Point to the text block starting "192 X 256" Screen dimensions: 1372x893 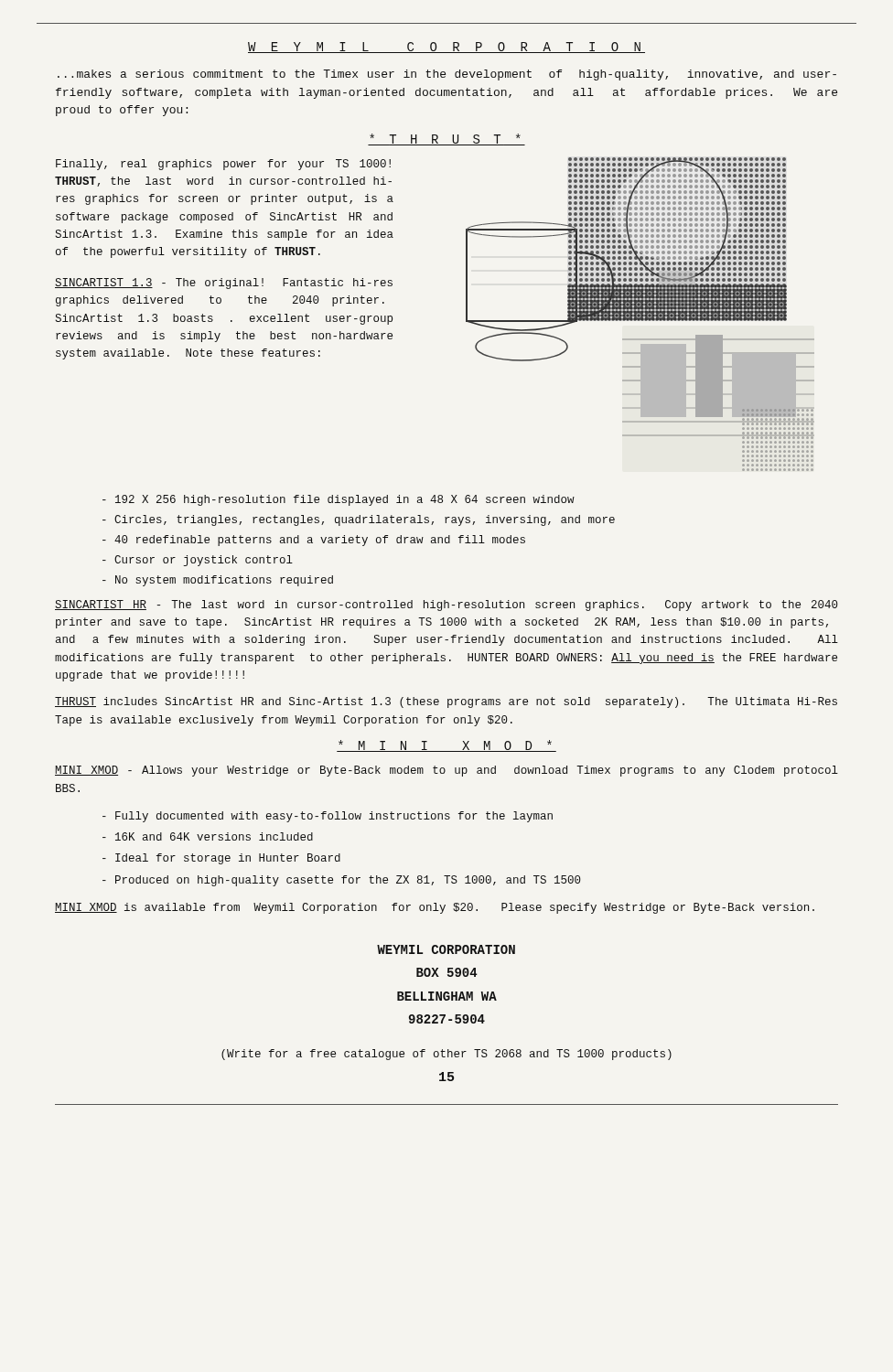coord(337,500)
